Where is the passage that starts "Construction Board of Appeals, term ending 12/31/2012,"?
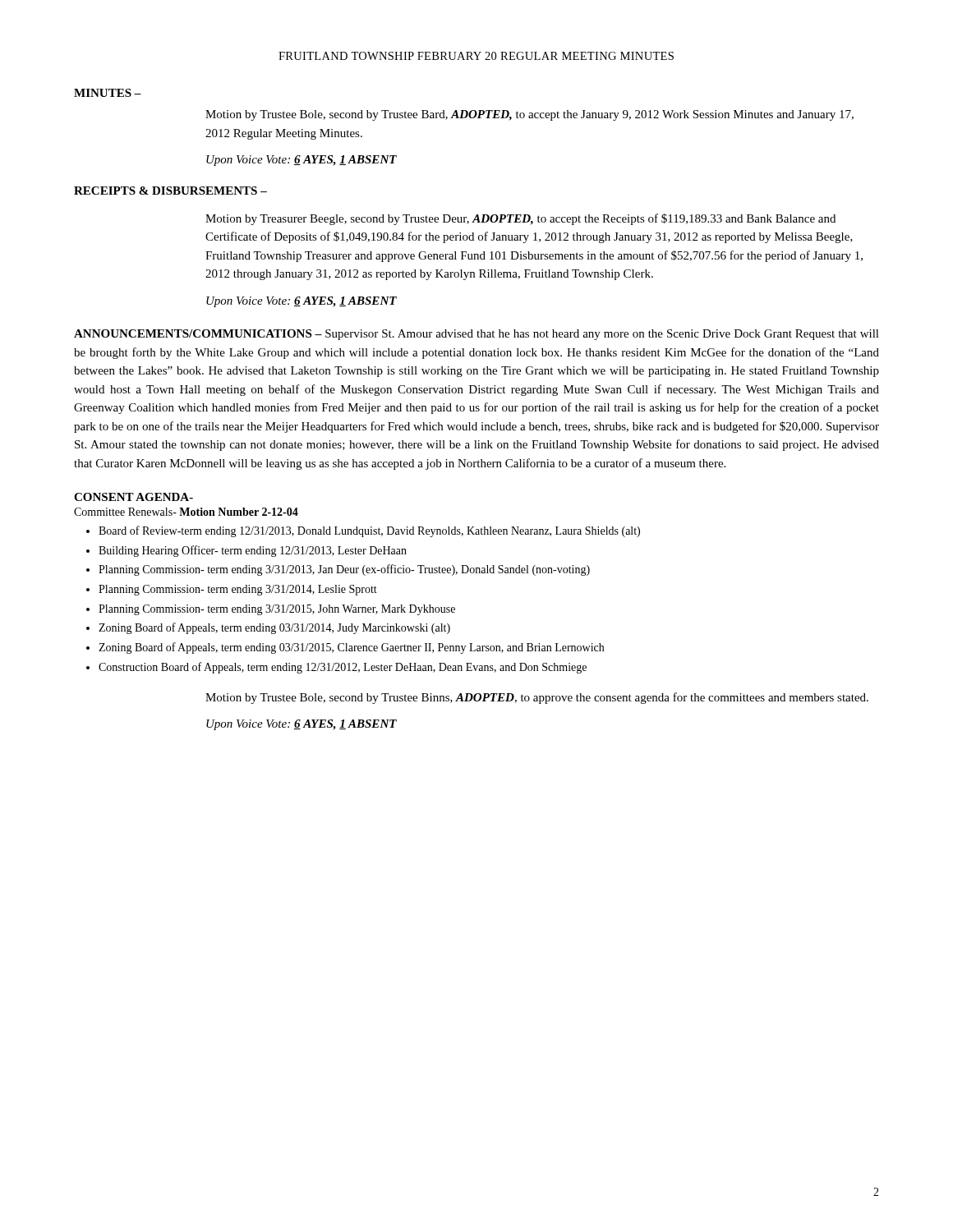The width and height of the screenshot is (953, 1232). [343, 667]
